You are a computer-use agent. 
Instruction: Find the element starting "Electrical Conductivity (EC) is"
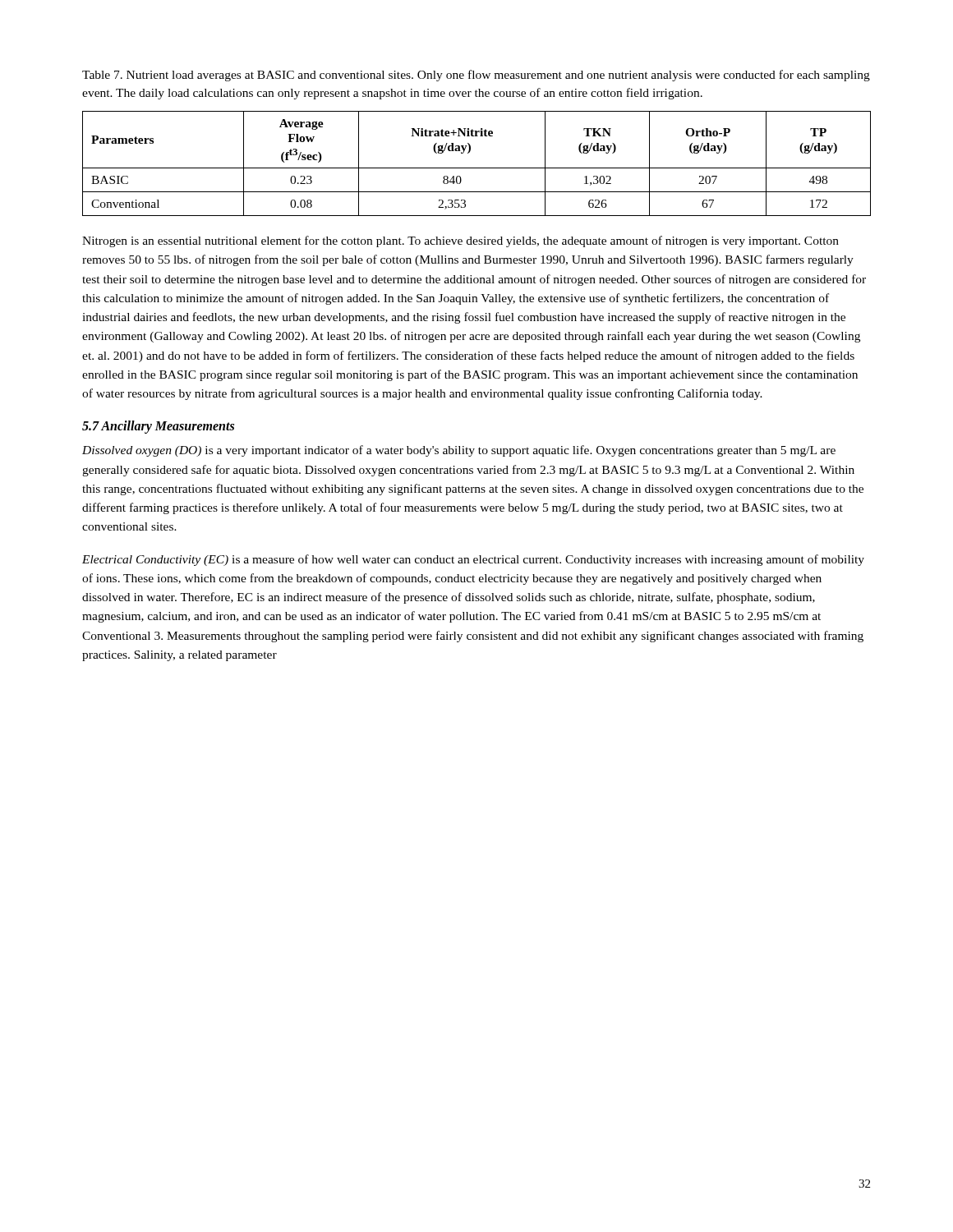pos(473,606)
